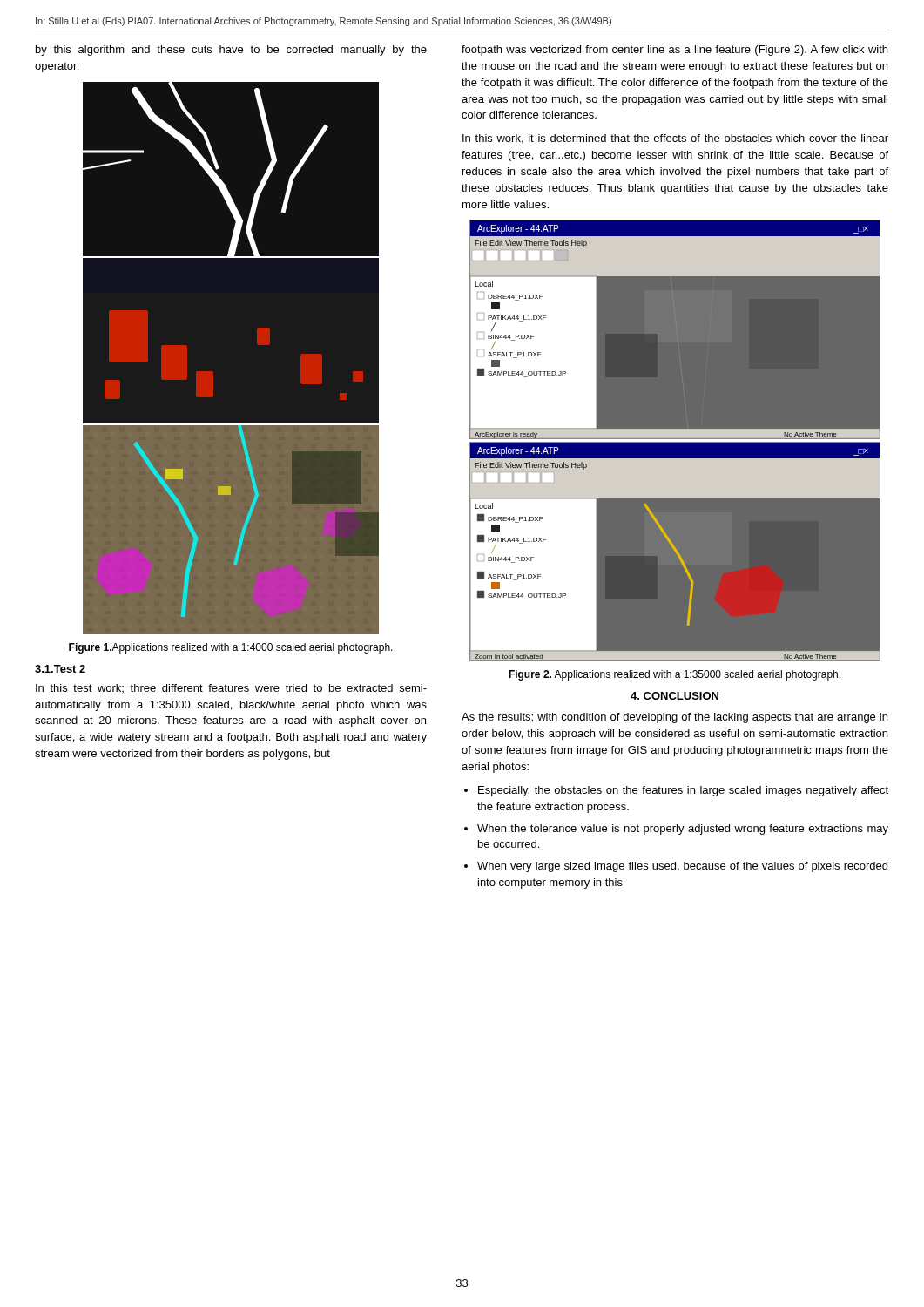Locate the element starting "As the results; with condition of developing"
This screenshot has width=924, height=1307.
675,743
